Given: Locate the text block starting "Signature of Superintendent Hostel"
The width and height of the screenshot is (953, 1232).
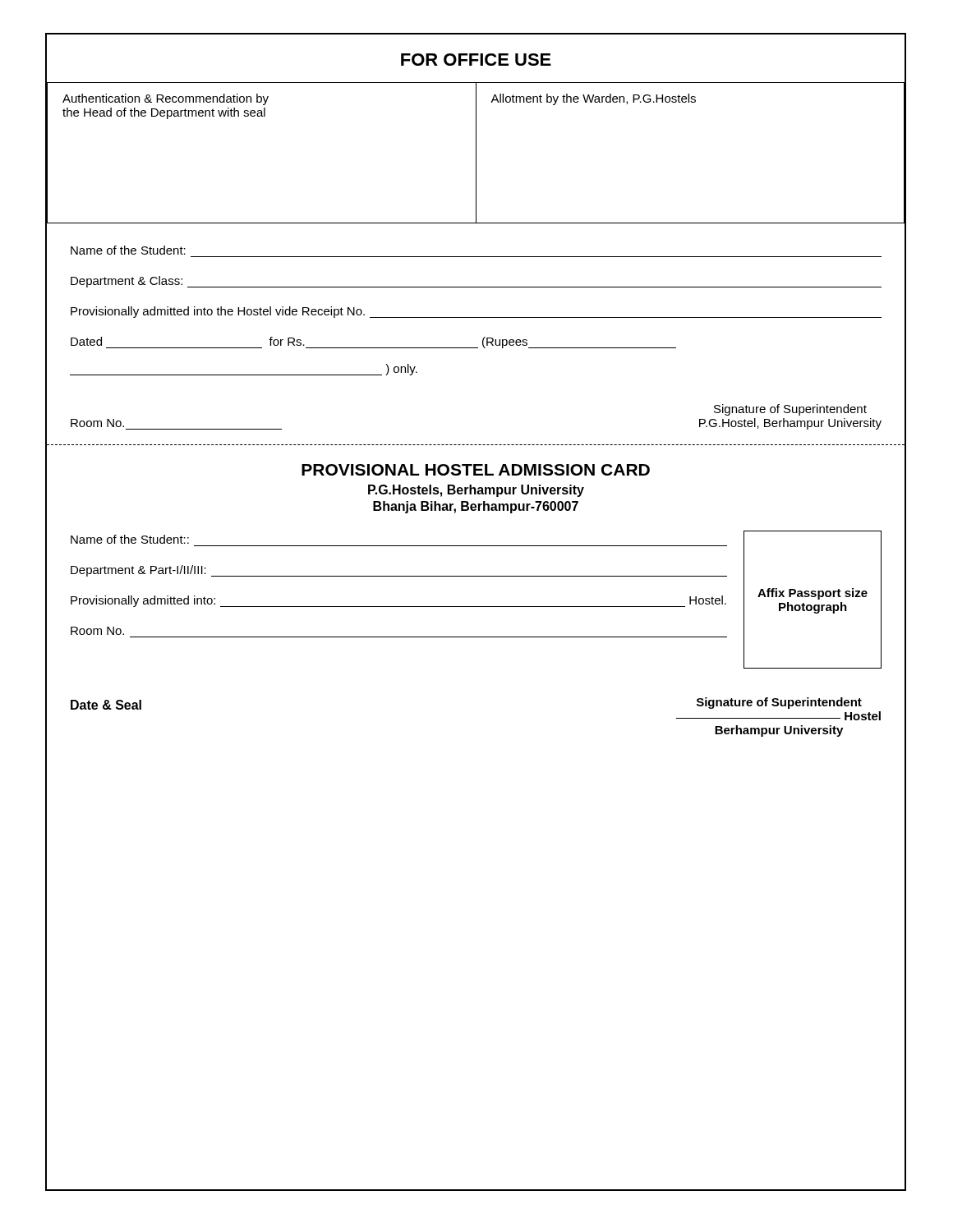Looking at the screenshot, I should point(779,716).
